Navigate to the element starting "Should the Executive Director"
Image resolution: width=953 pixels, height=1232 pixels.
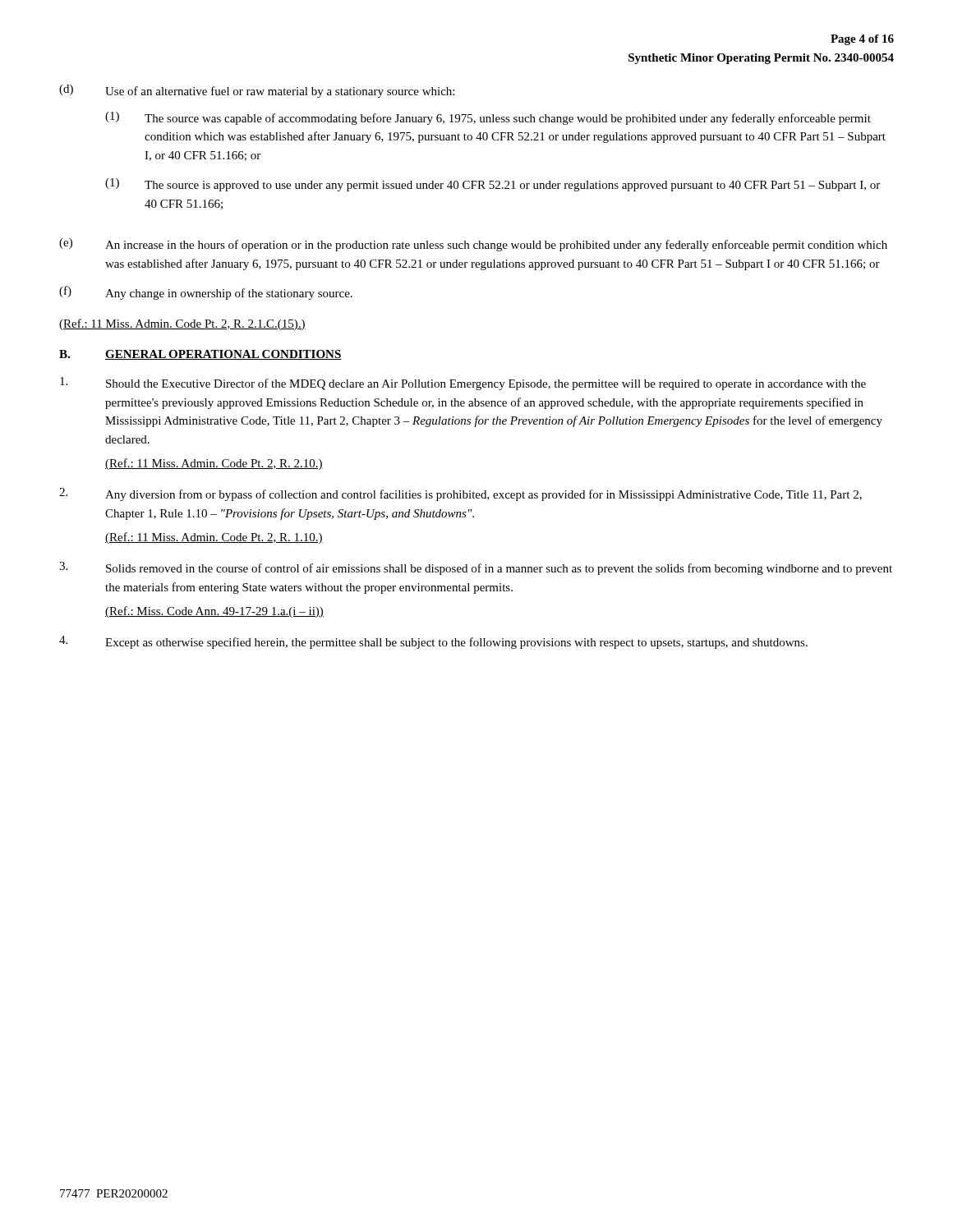pyautogui.click(x=476, y=411)
